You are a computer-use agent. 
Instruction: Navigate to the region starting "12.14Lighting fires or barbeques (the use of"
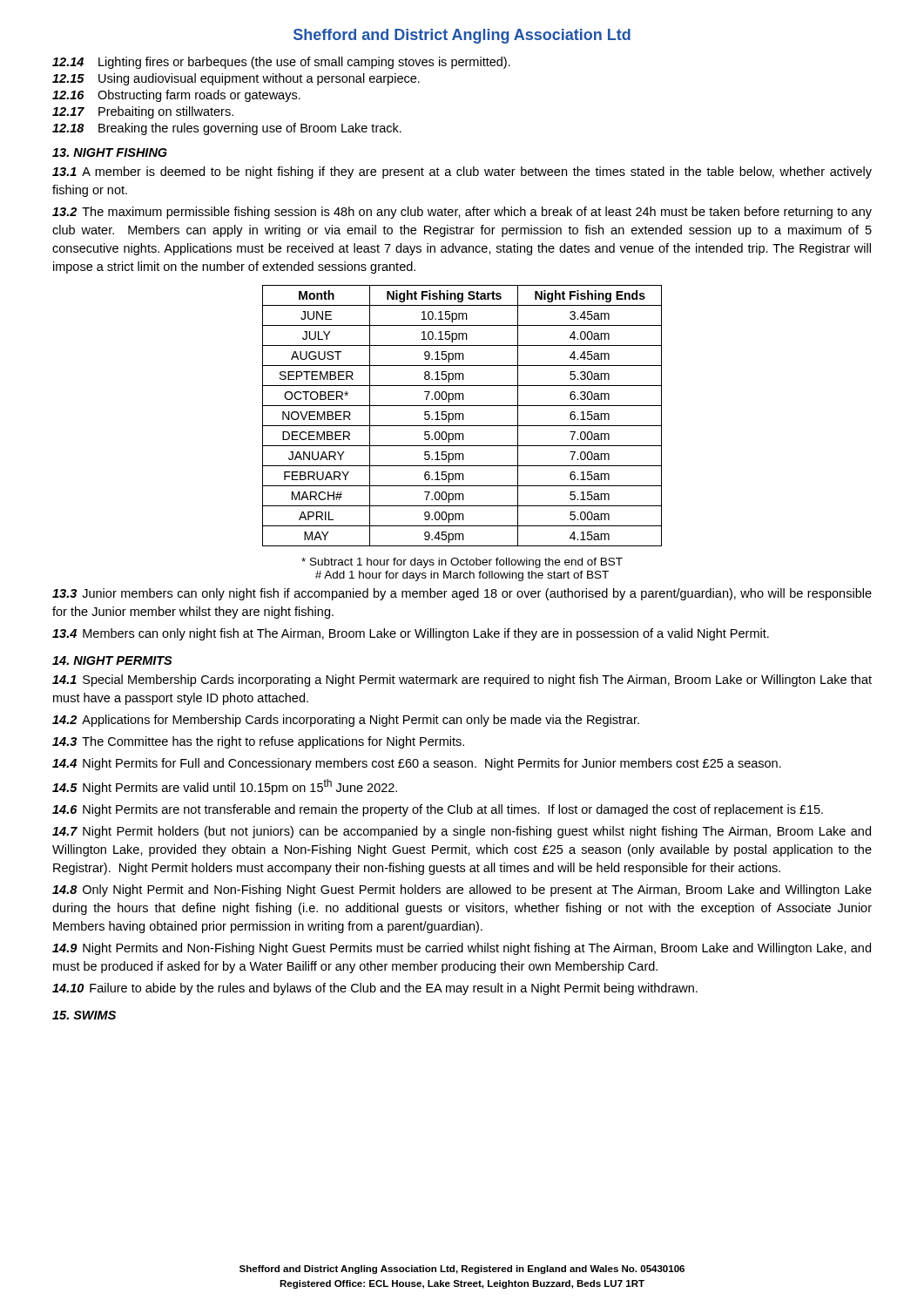click(x=282, y=62)
